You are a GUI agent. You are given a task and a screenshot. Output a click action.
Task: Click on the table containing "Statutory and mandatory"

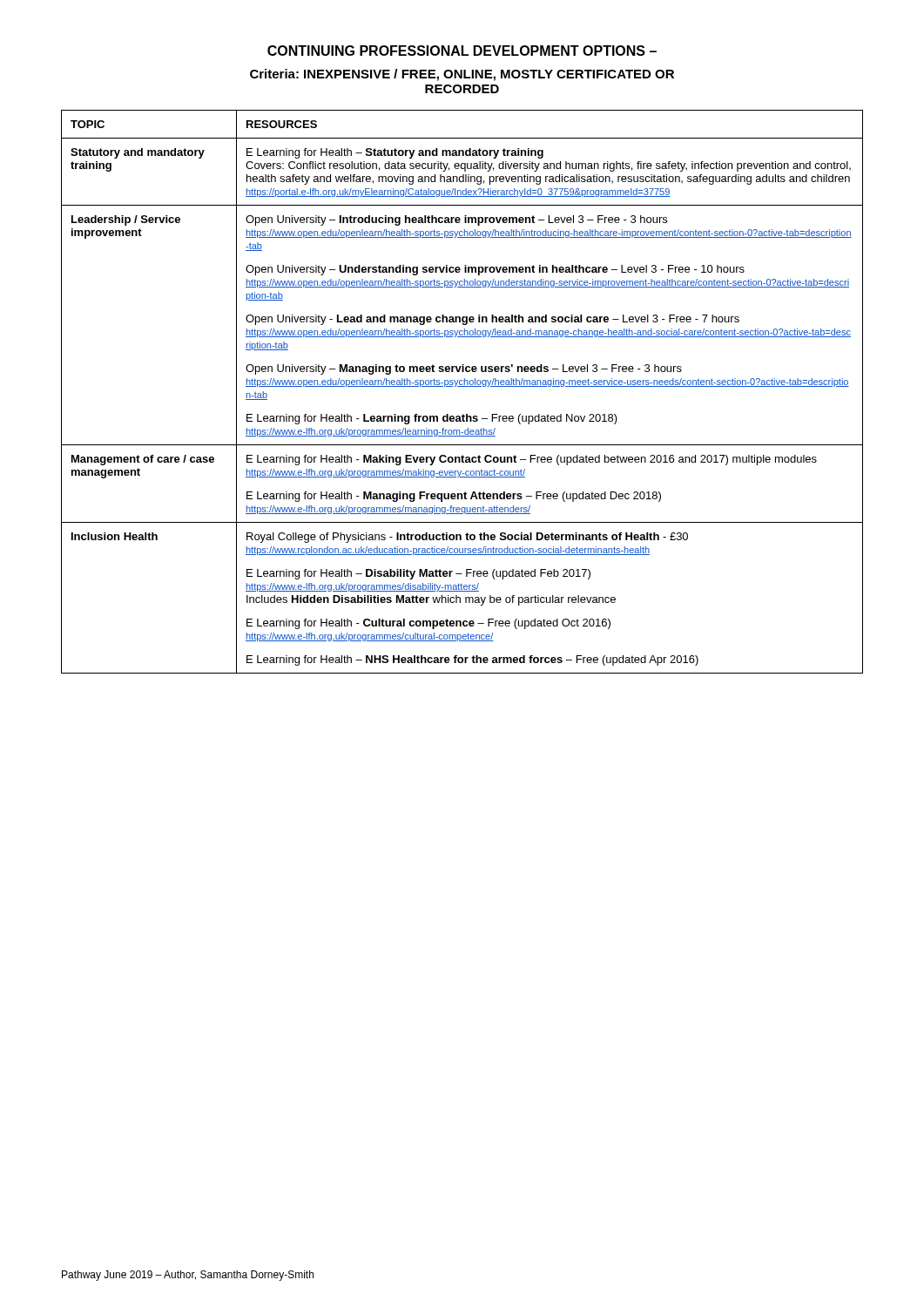pyautogui.click(x=462, y=392)
